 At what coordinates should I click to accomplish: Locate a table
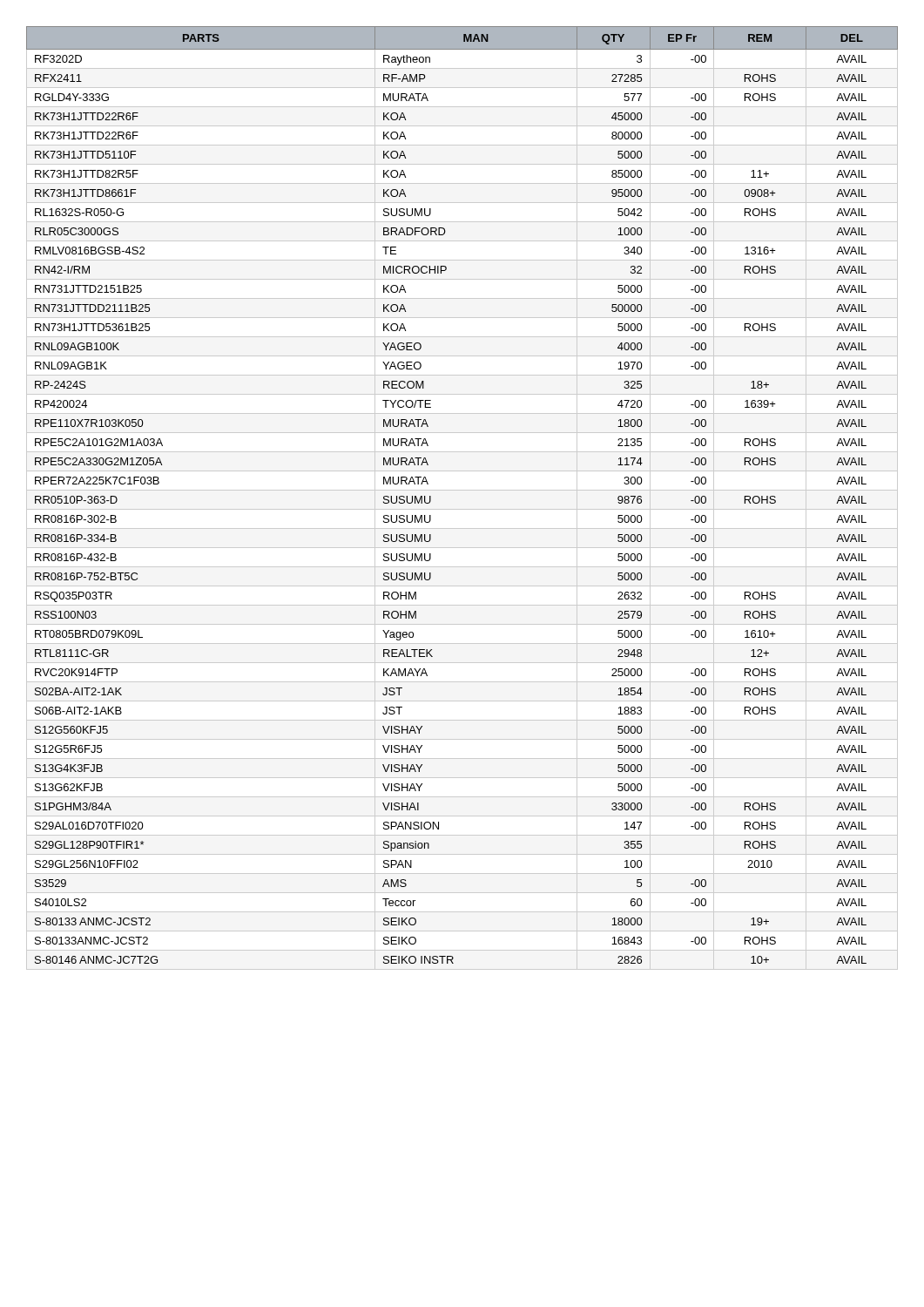(x=462, y=498)
